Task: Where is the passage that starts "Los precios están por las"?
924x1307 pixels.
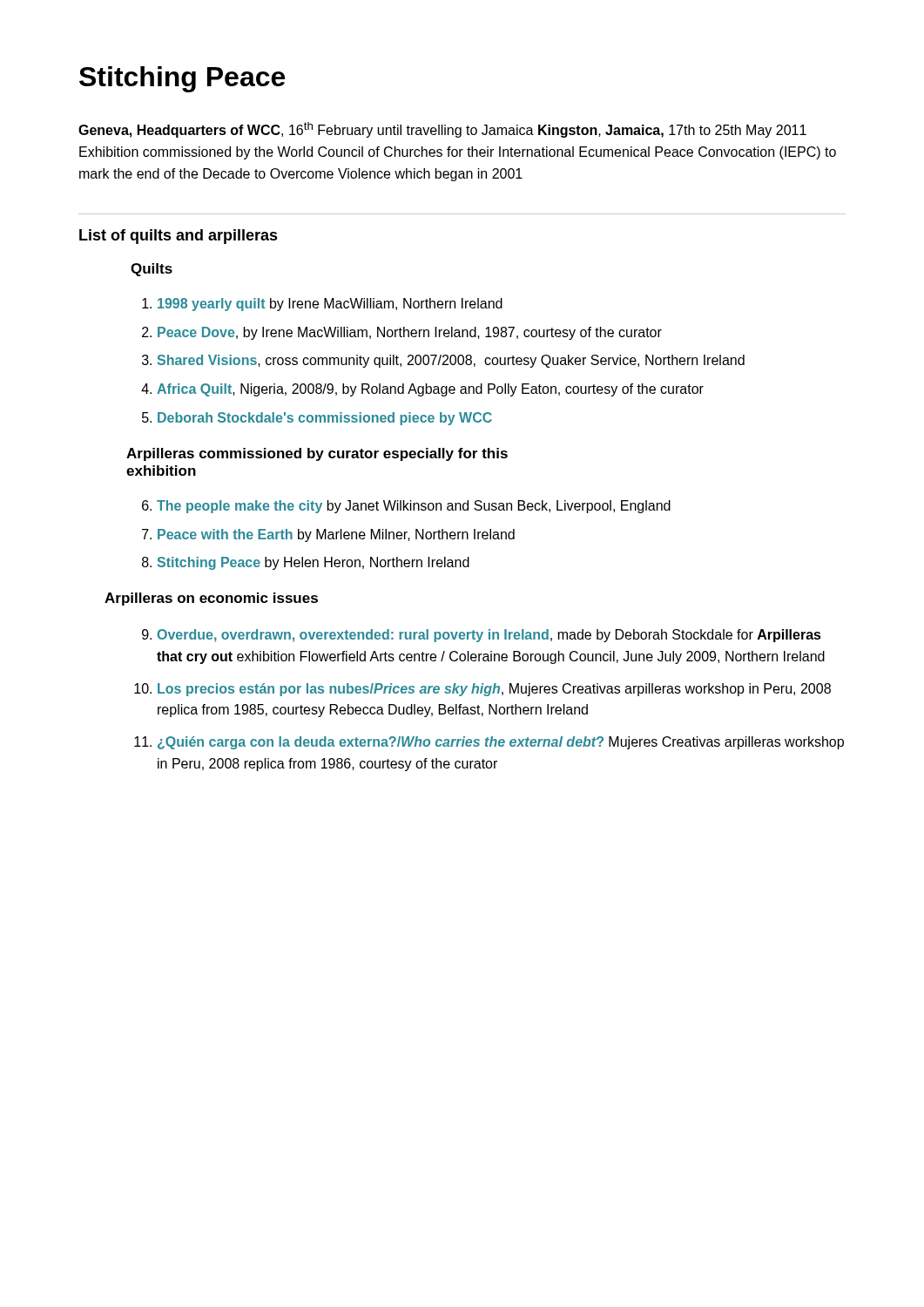Action: point(494,699)
